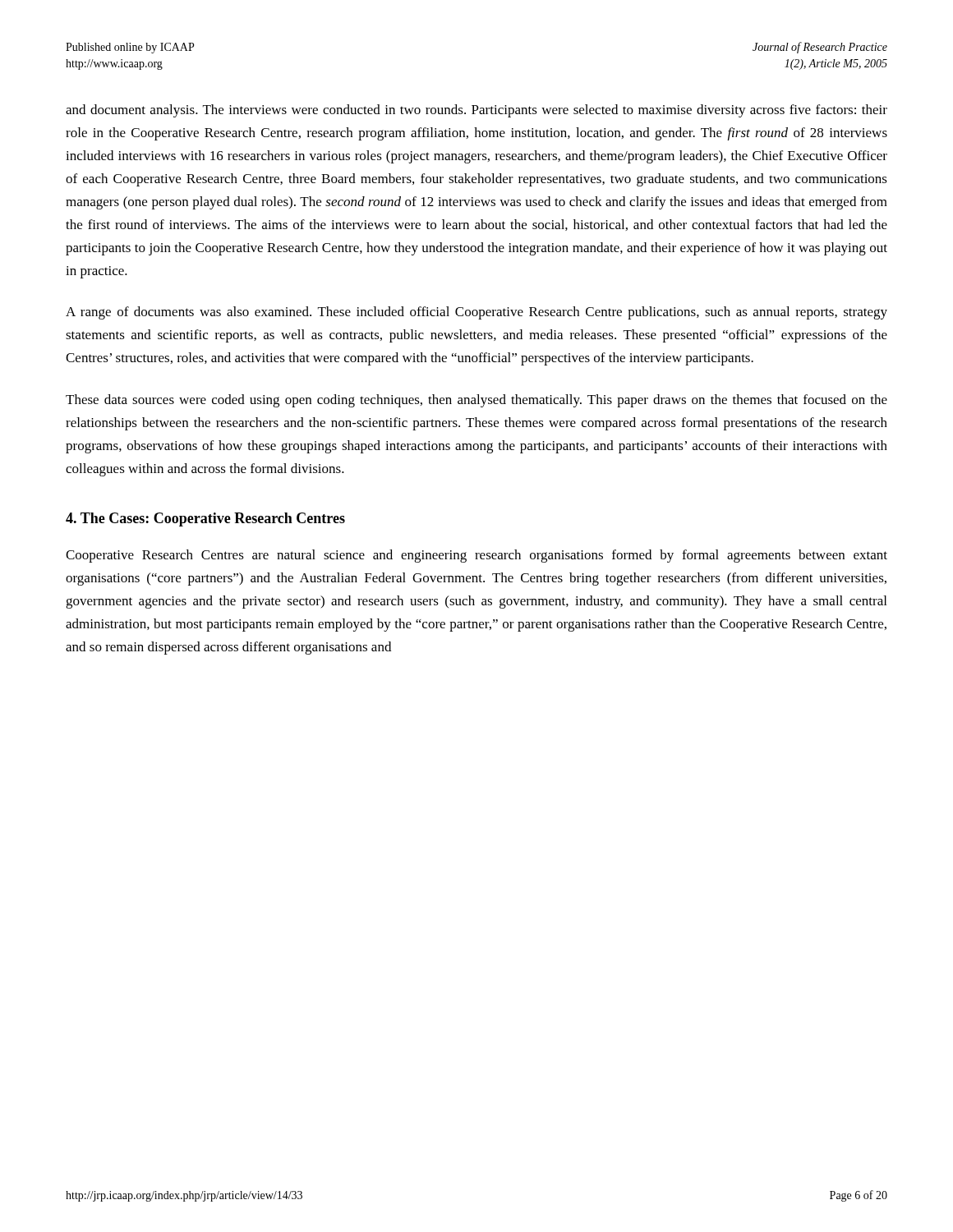Point to the passage starting "A range of"
This screenshot has width=953, height=1232.
476,335
